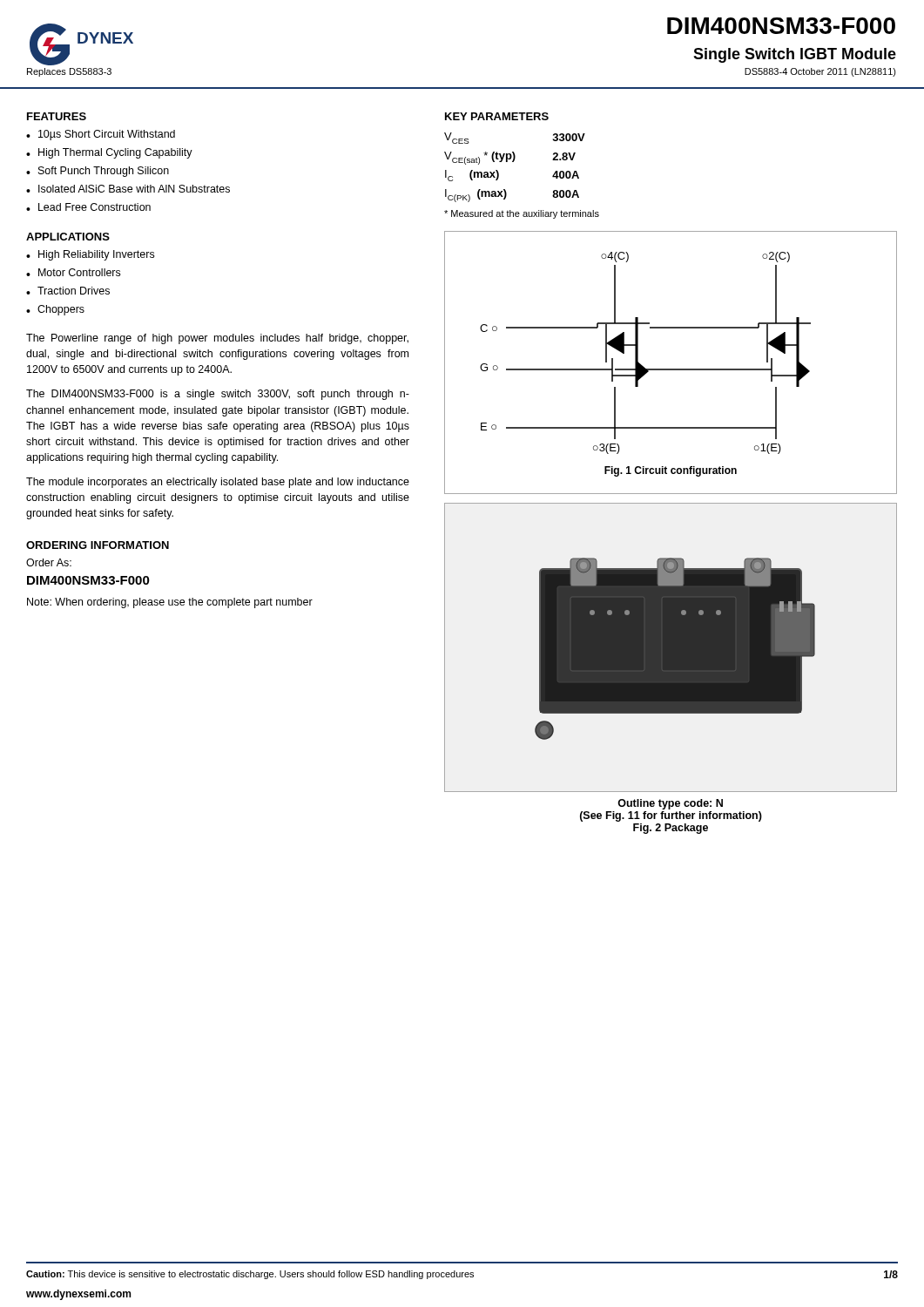This screenshot has width=924, height=1307.
Task: Locate the section header containing "Single Switch IGBT Module"
Action: point(795,54)
